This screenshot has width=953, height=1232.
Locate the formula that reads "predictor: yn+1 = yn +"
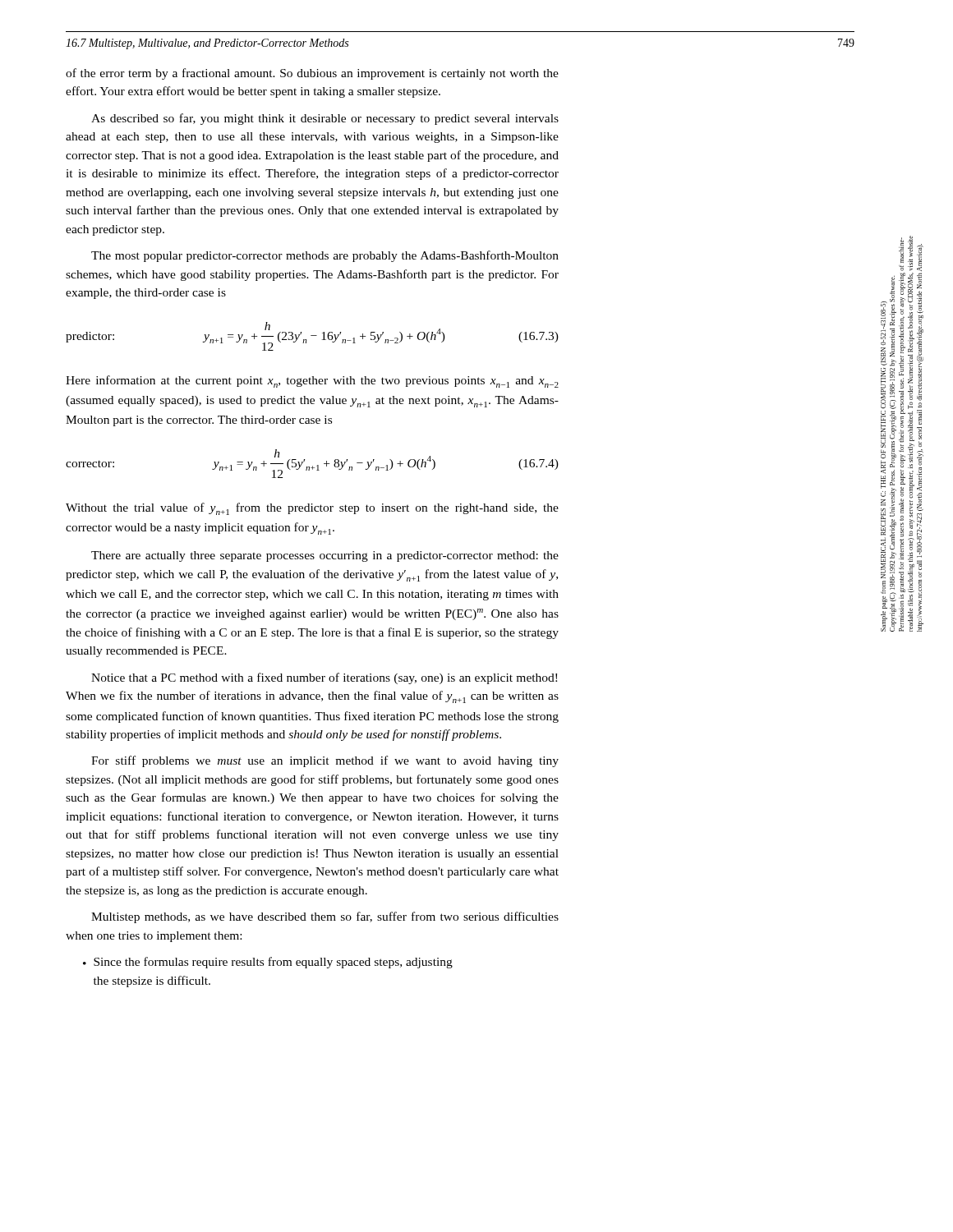tap(312, 336)
